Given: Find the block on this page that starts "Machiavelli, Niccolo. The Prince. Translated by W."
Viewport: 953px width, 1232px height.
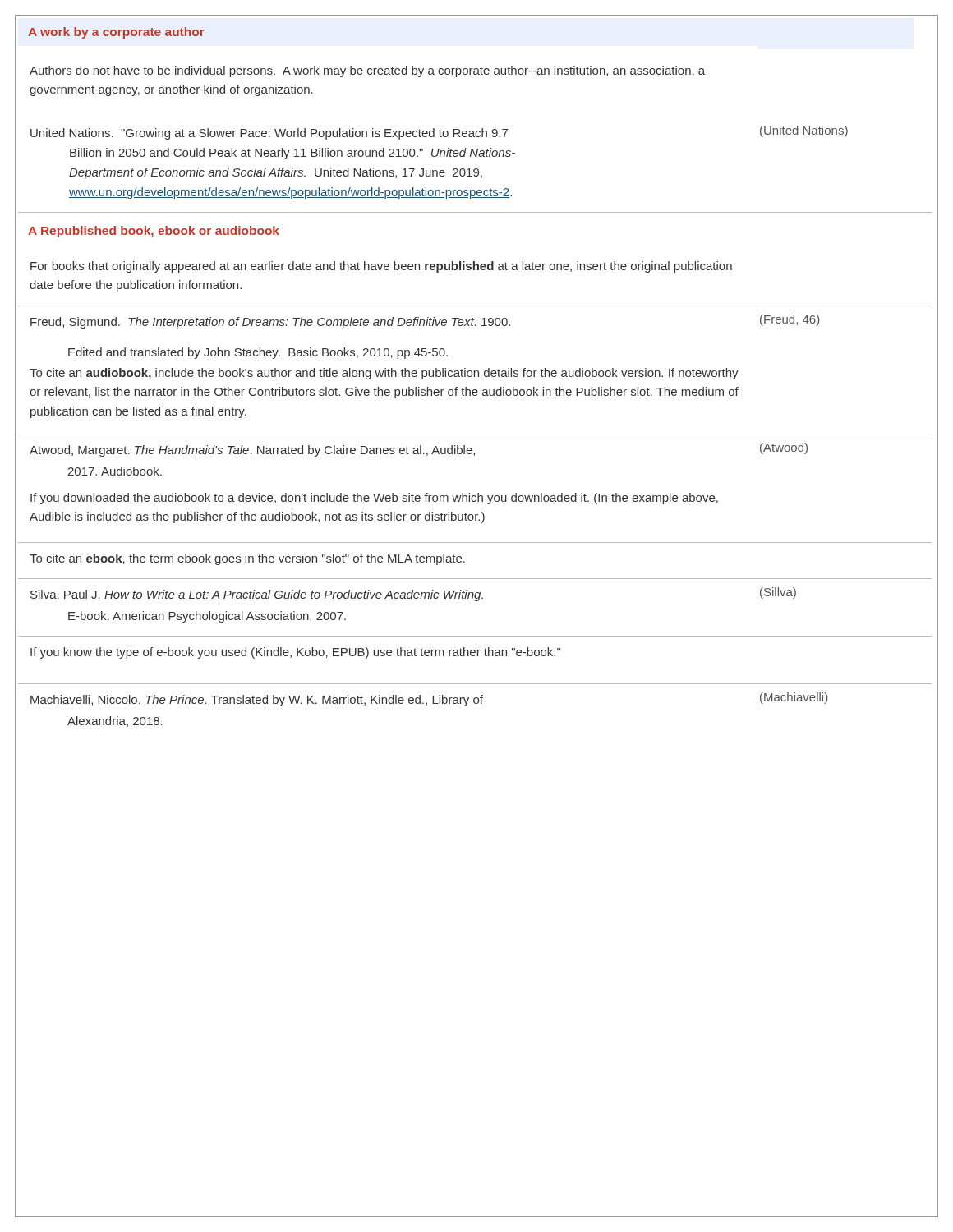Looking at the screenshot, I should (256, 699).
